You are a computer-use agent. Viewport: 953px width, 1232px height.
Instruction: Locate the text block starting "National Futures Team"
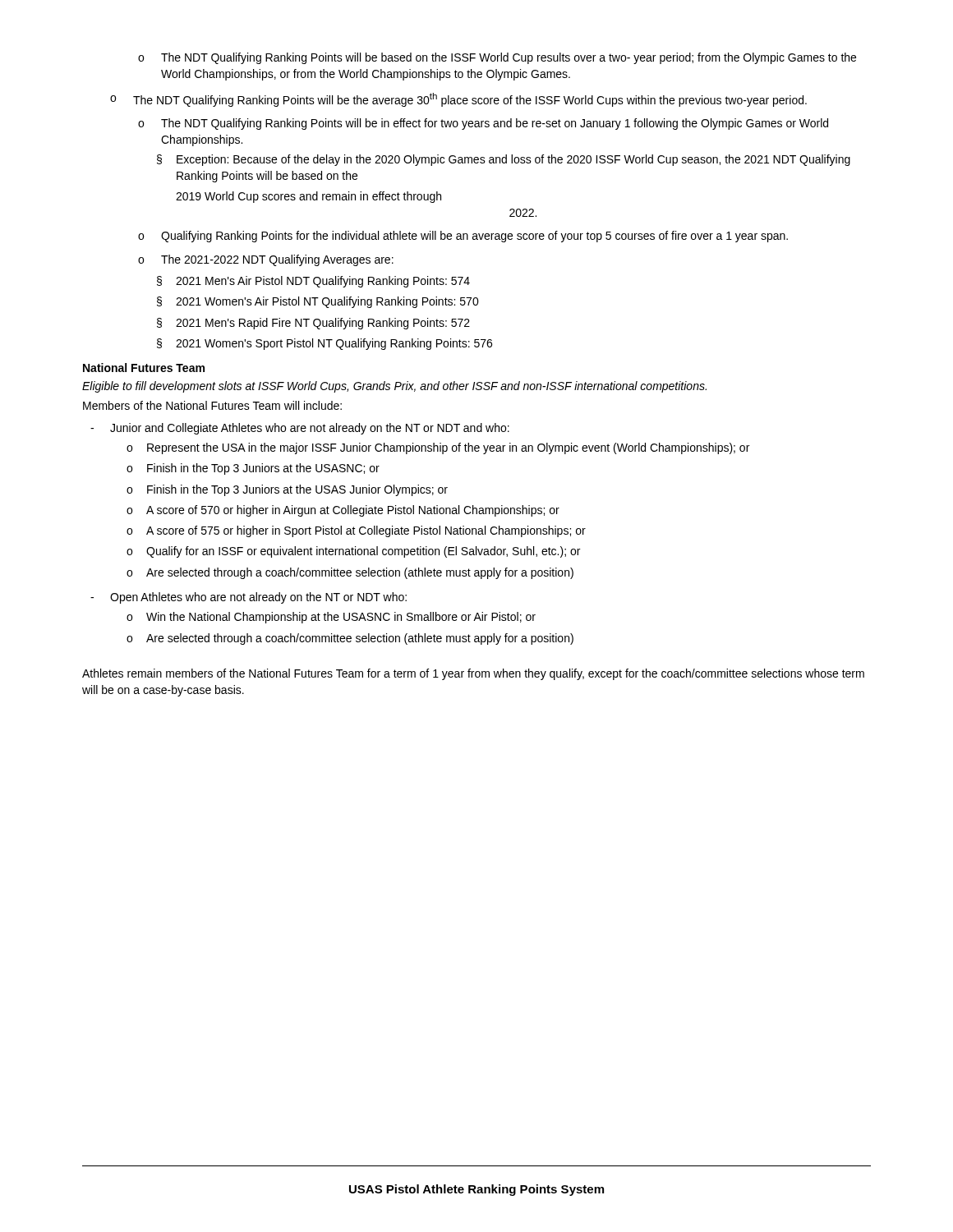(x=144, y=368)
